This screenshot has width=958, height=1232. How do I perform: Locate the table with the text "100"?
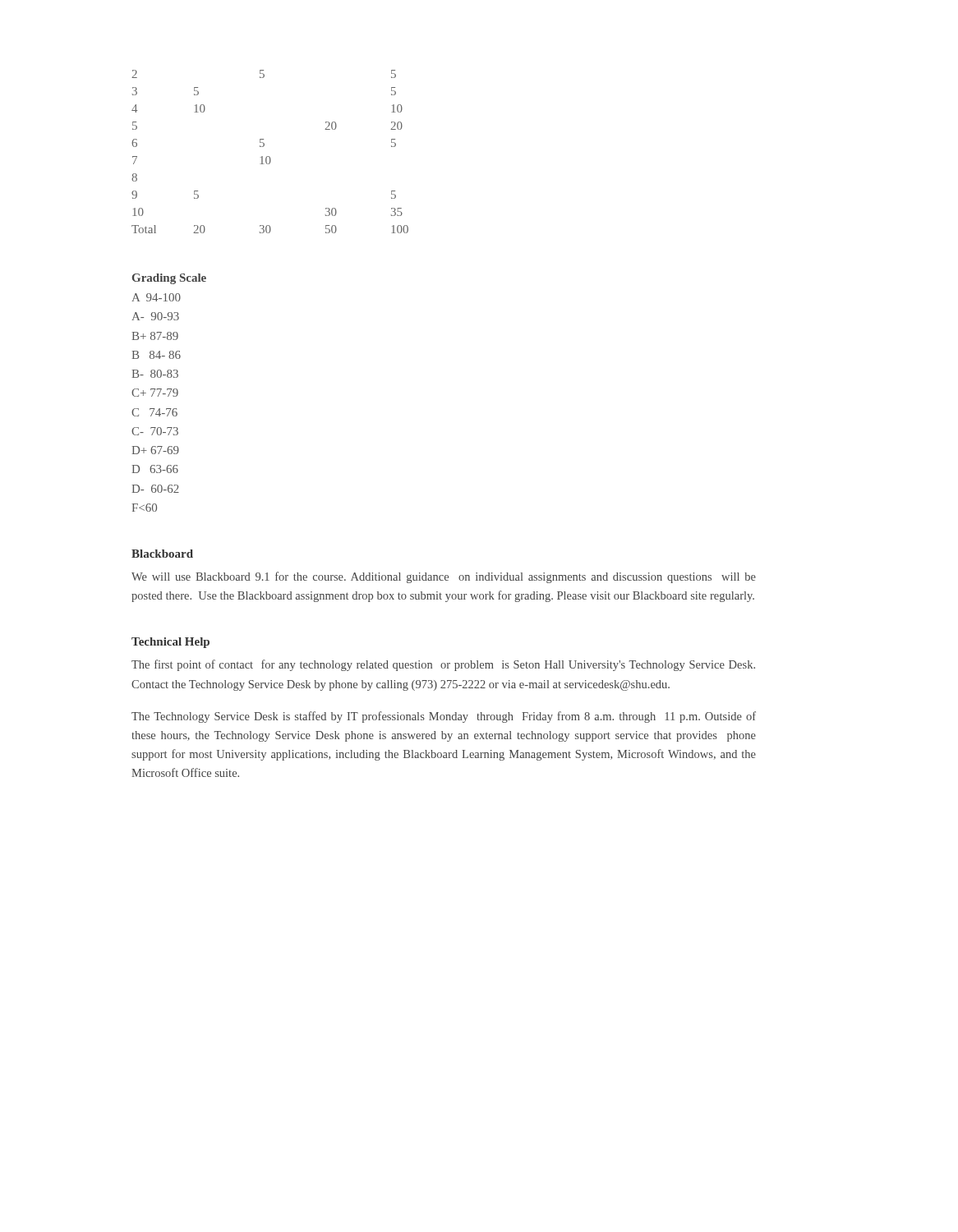click(444, 152)
